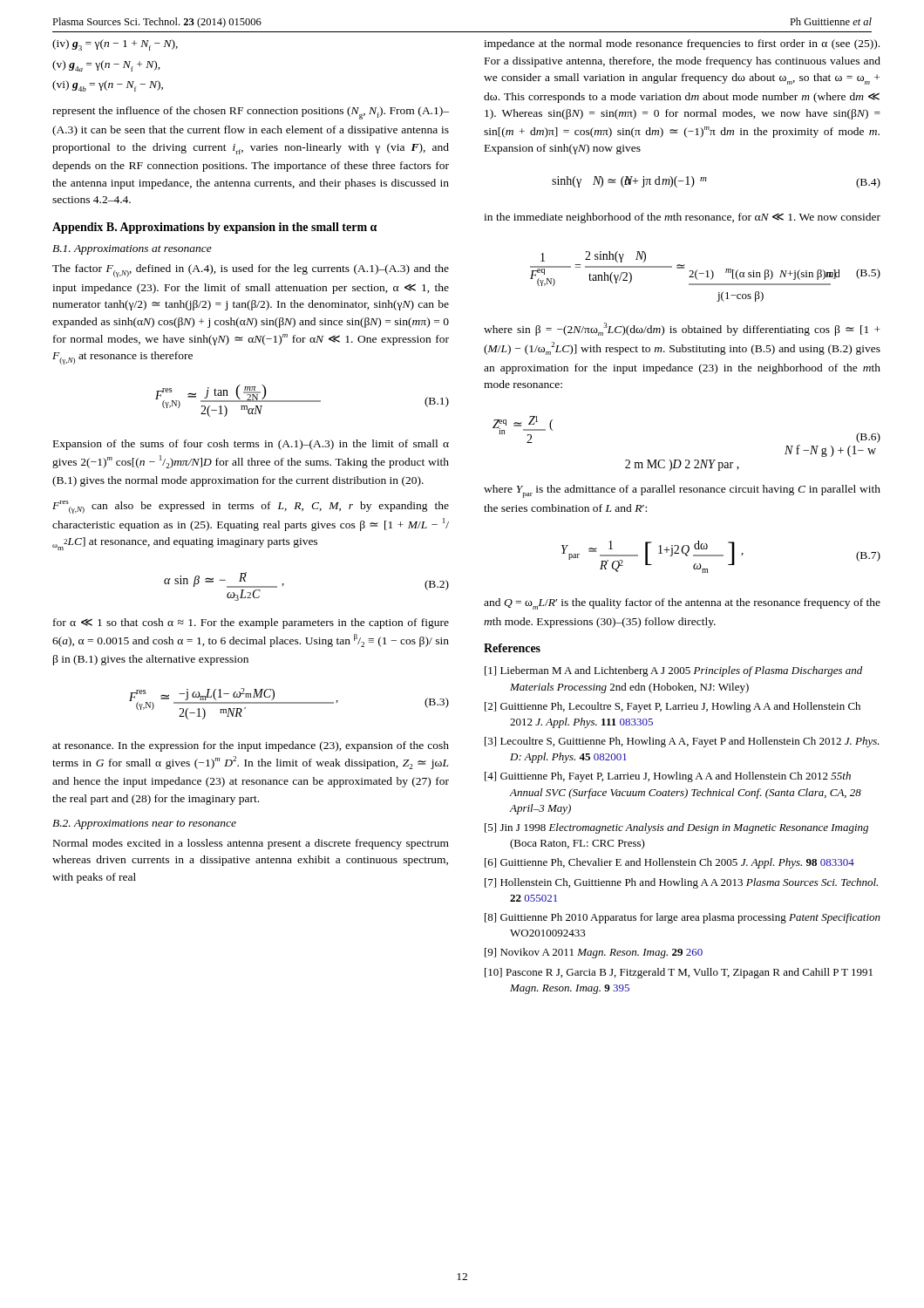Click the passage that begins "for α ≪"
The height and width of the screenshot is (1308, 924).
pos(251,641)
